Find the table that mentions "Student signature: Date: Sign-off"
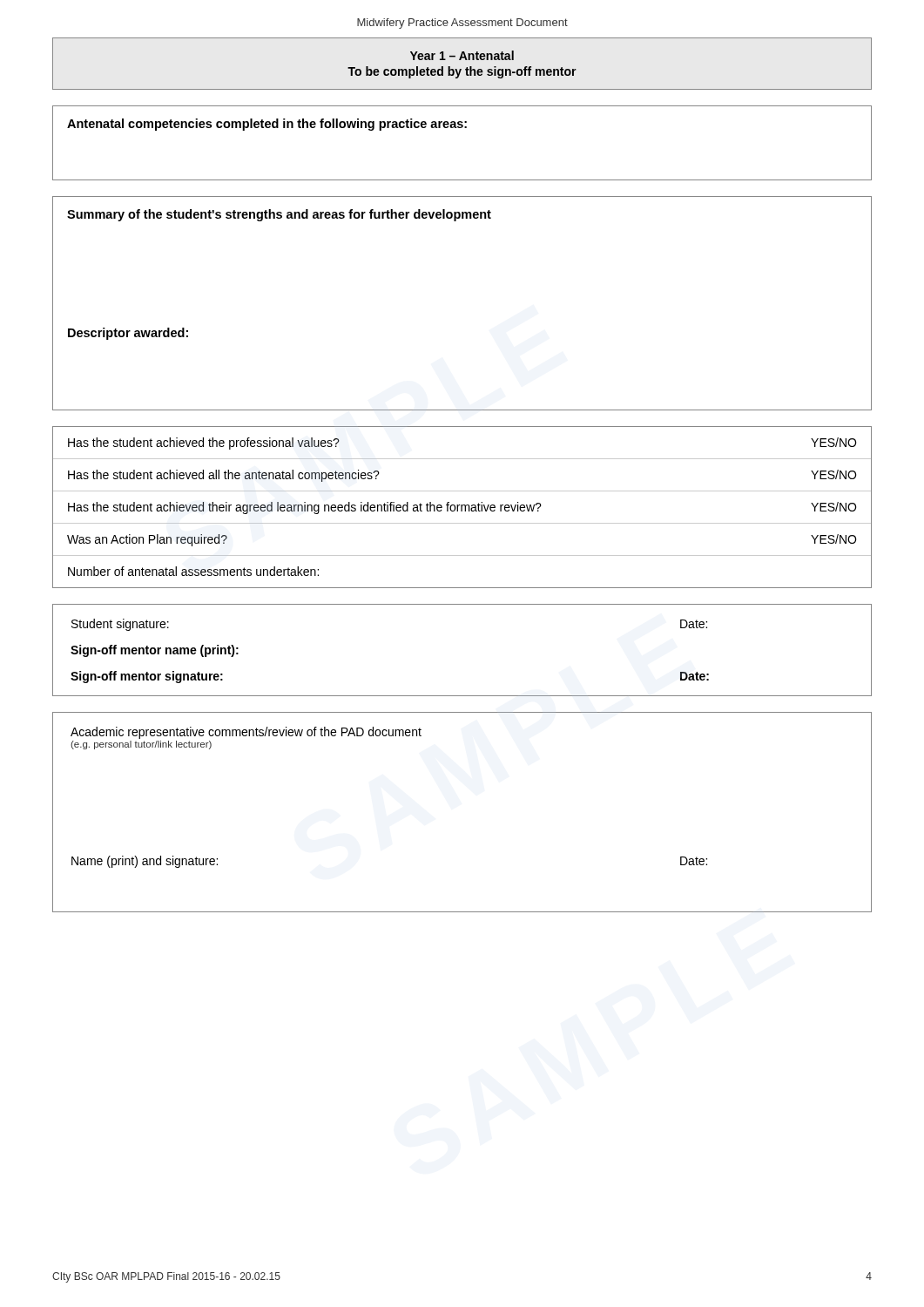 coord(462,650)
